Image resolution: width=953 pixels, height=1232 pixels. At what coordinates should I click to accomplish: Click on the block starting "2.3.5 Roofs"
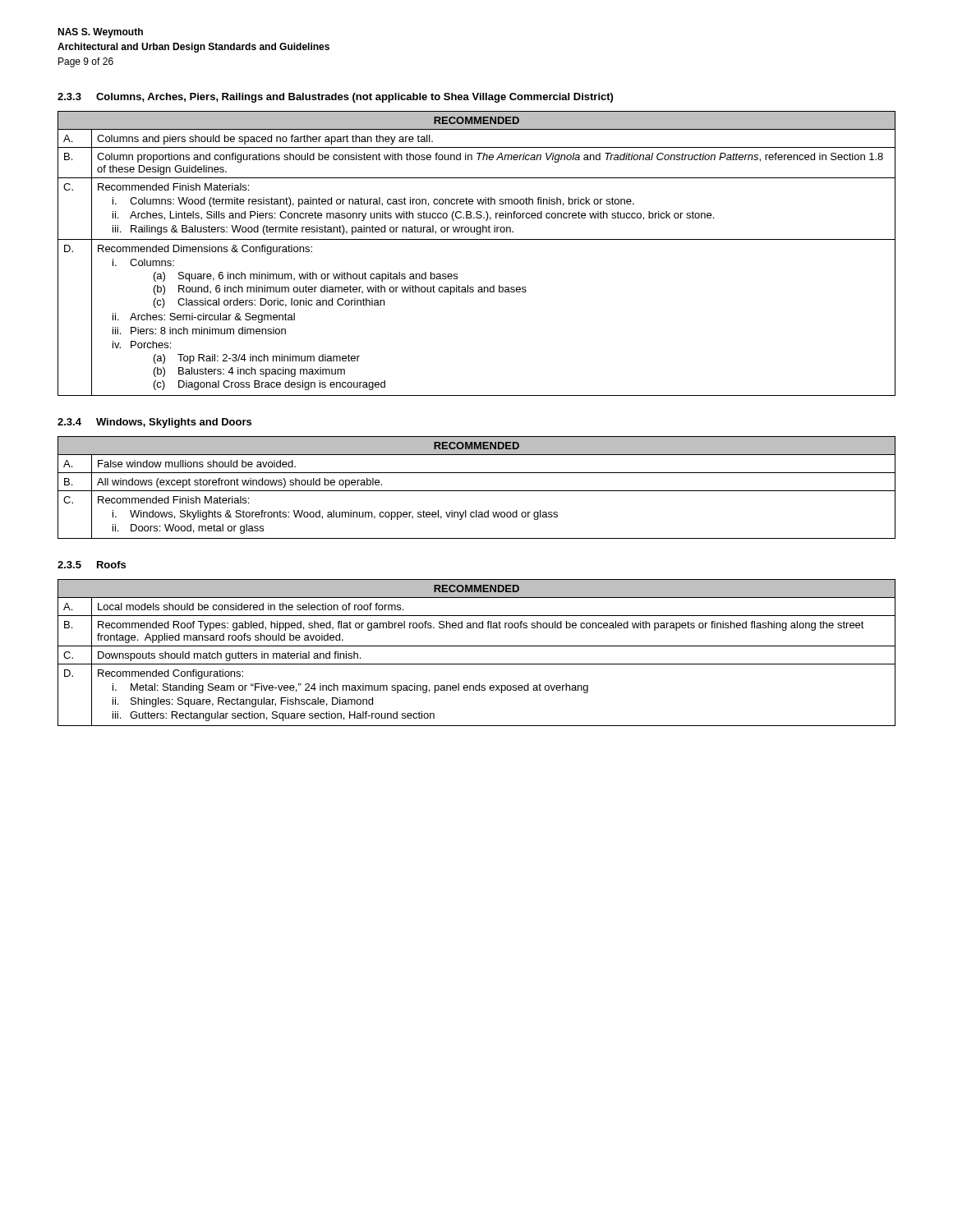click(x=92, y=565)
